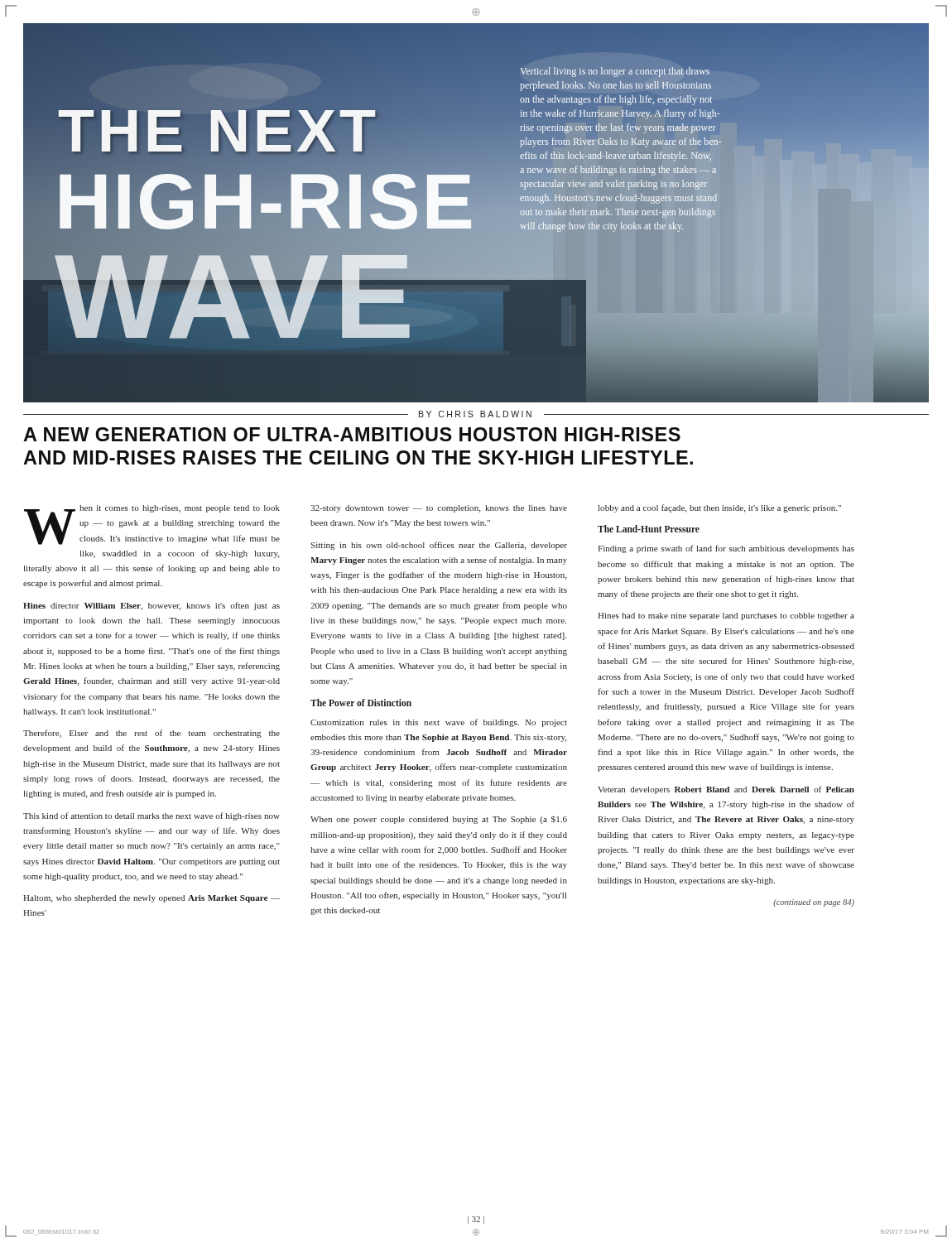Click the passage that begins "lobby and a cool façade,"

[x=726, y=705]
